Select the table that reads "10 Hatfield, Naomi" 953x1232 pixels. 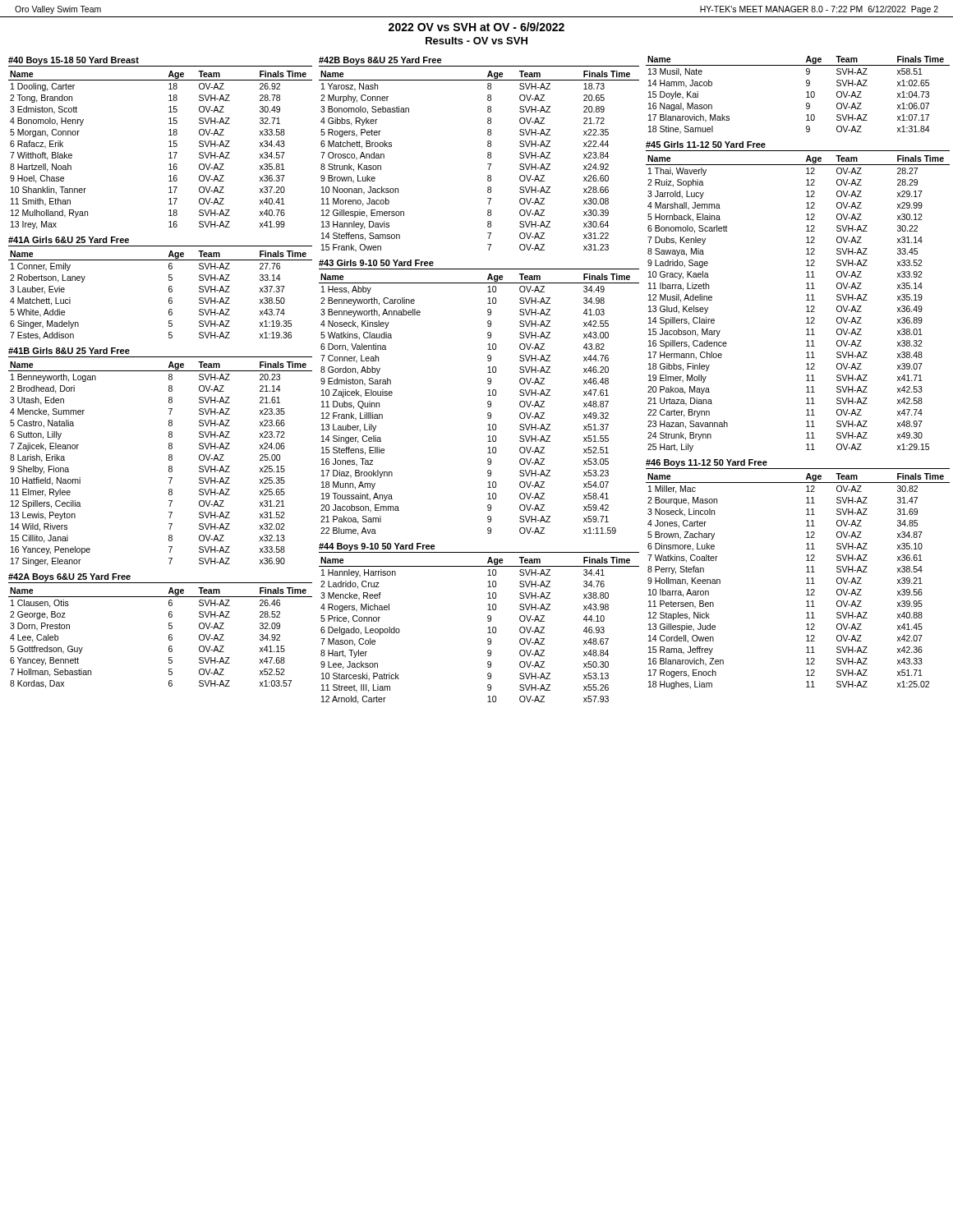click(160, 463)
